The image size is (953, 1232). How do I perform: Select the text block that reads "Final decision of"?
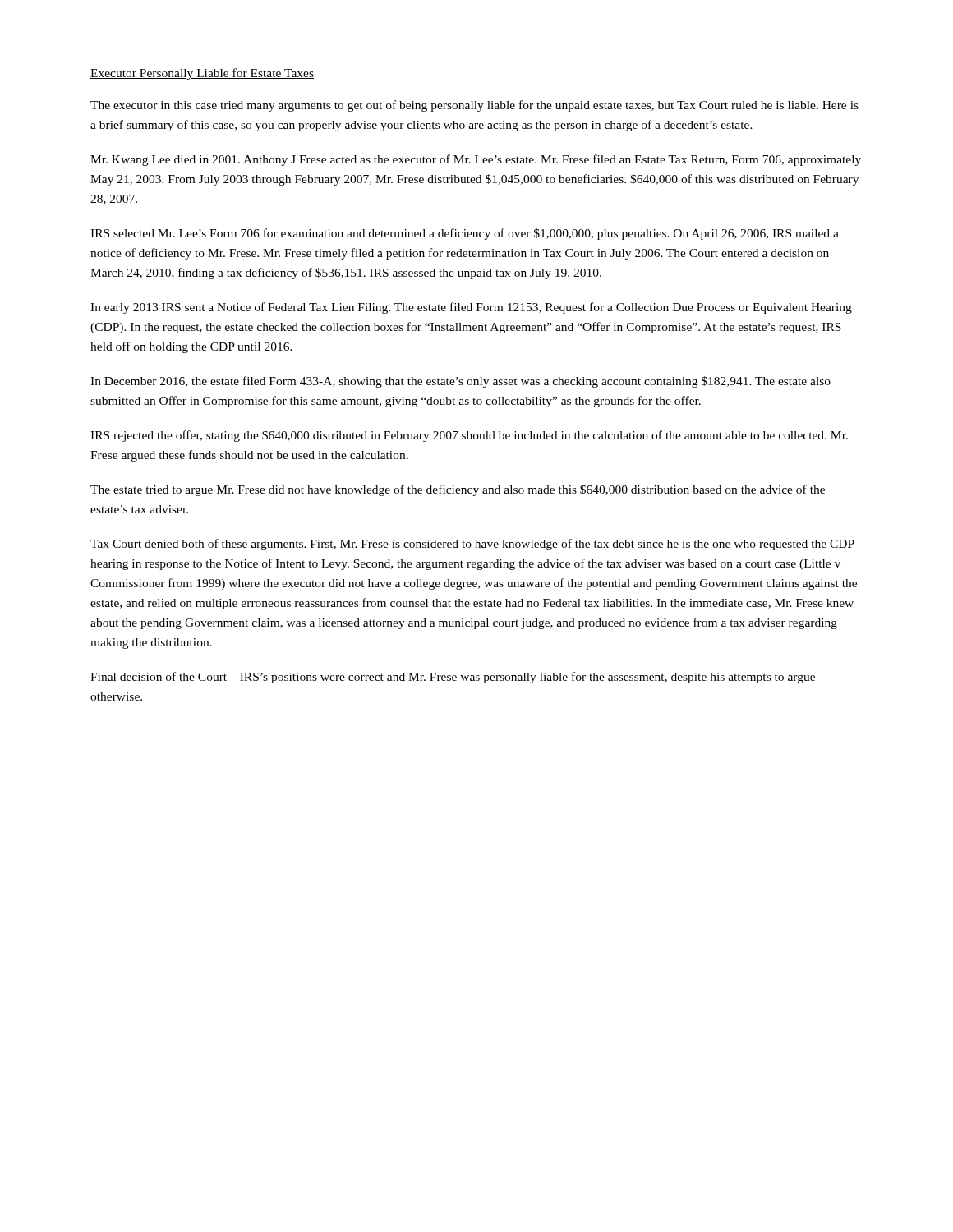click(x=453, y=687)
